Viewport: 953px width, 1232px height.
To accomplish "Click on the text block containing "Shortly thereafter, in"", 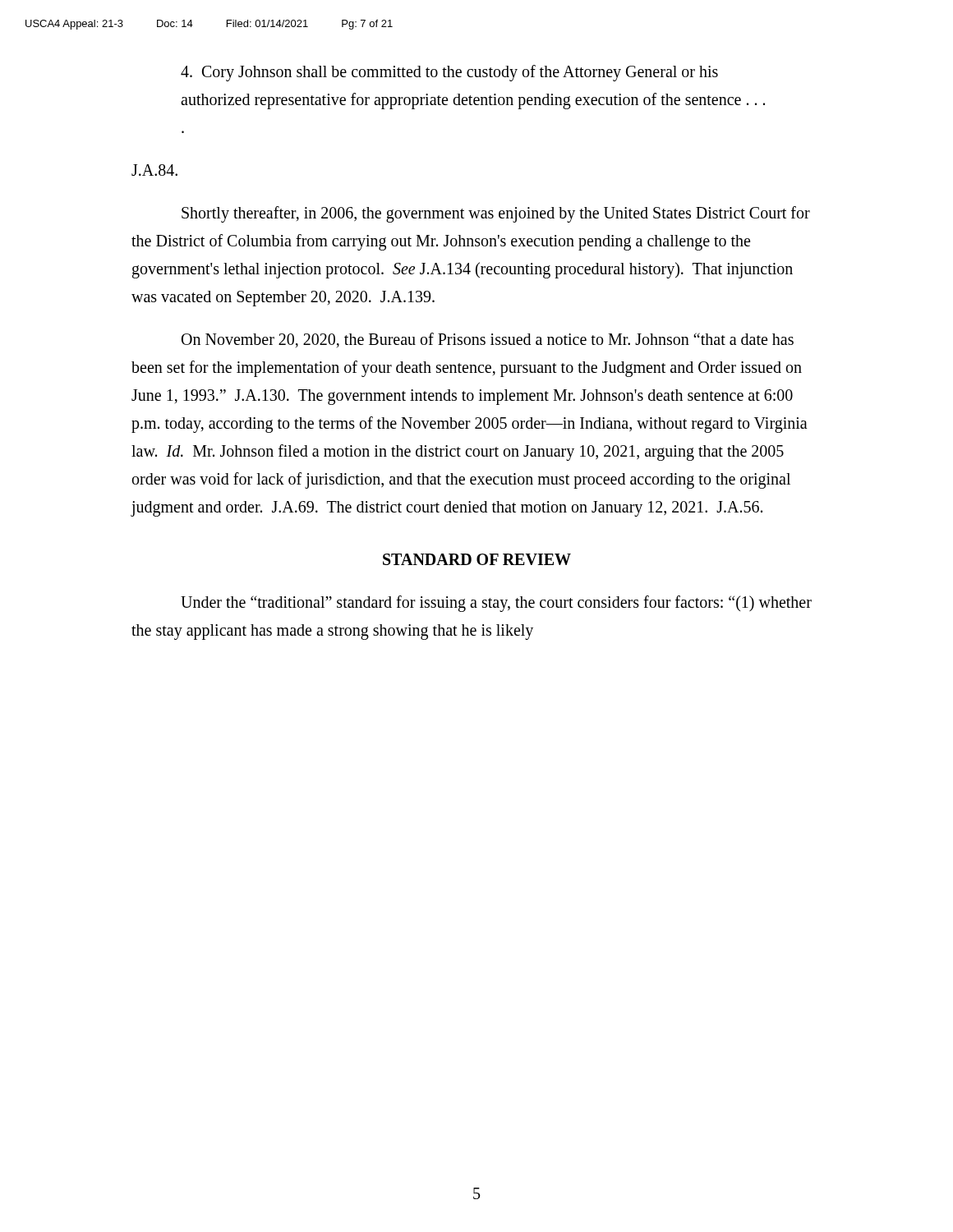I will click(x=471, y=255).
